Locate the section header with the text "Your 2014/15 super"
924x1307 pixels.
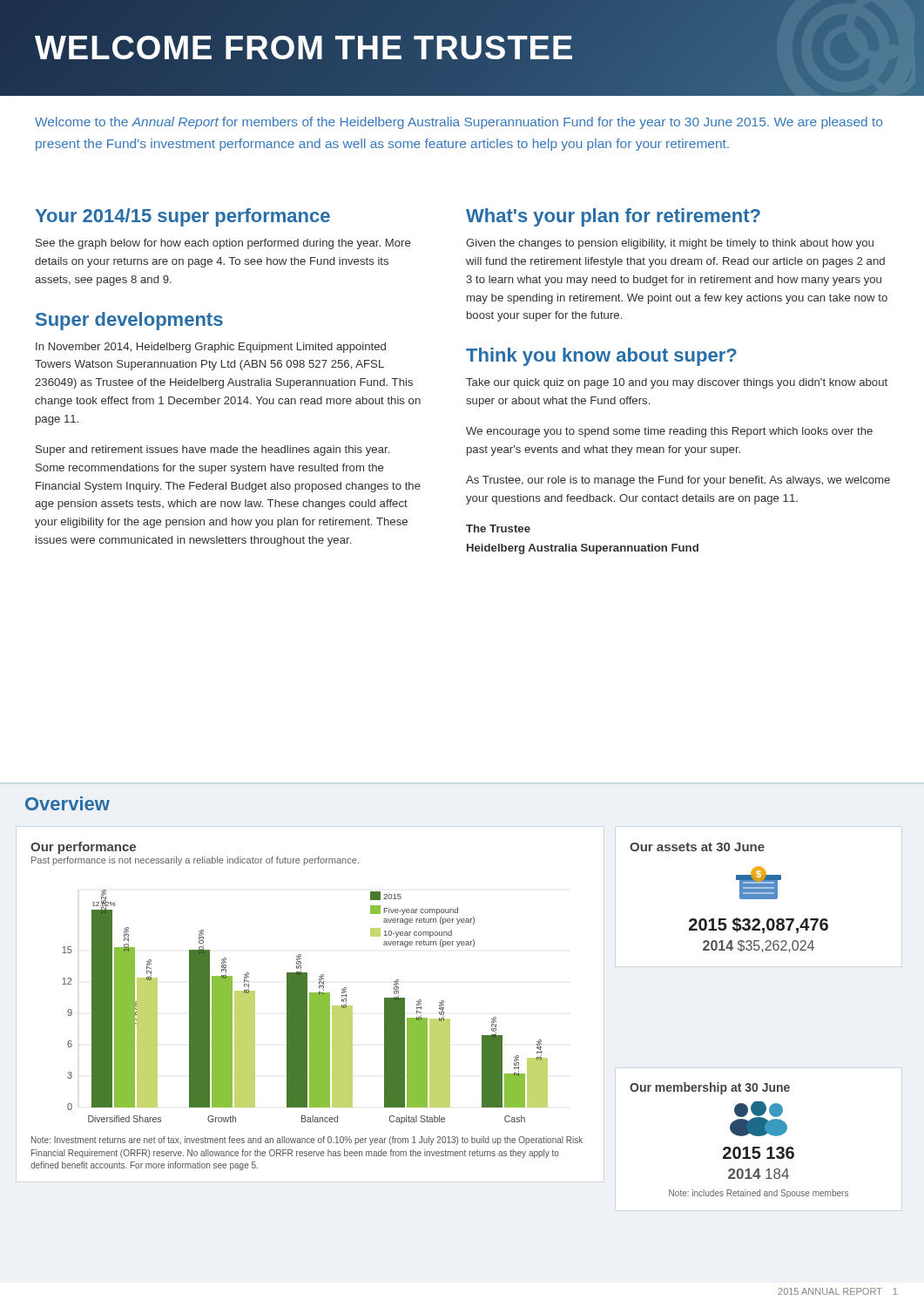point(183,216)
